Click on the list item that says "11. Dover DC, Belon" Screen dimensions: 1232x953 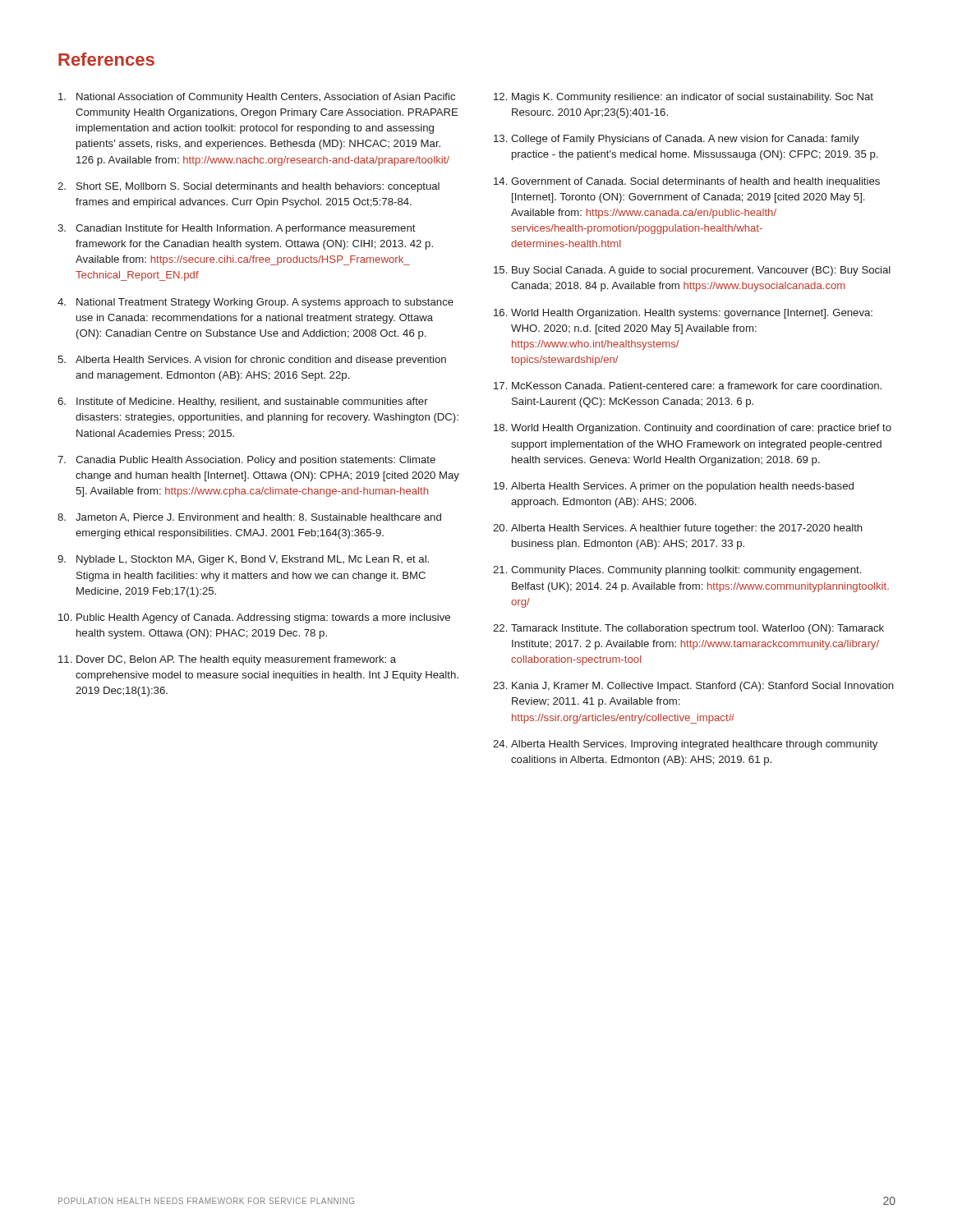tap(259, 675)
